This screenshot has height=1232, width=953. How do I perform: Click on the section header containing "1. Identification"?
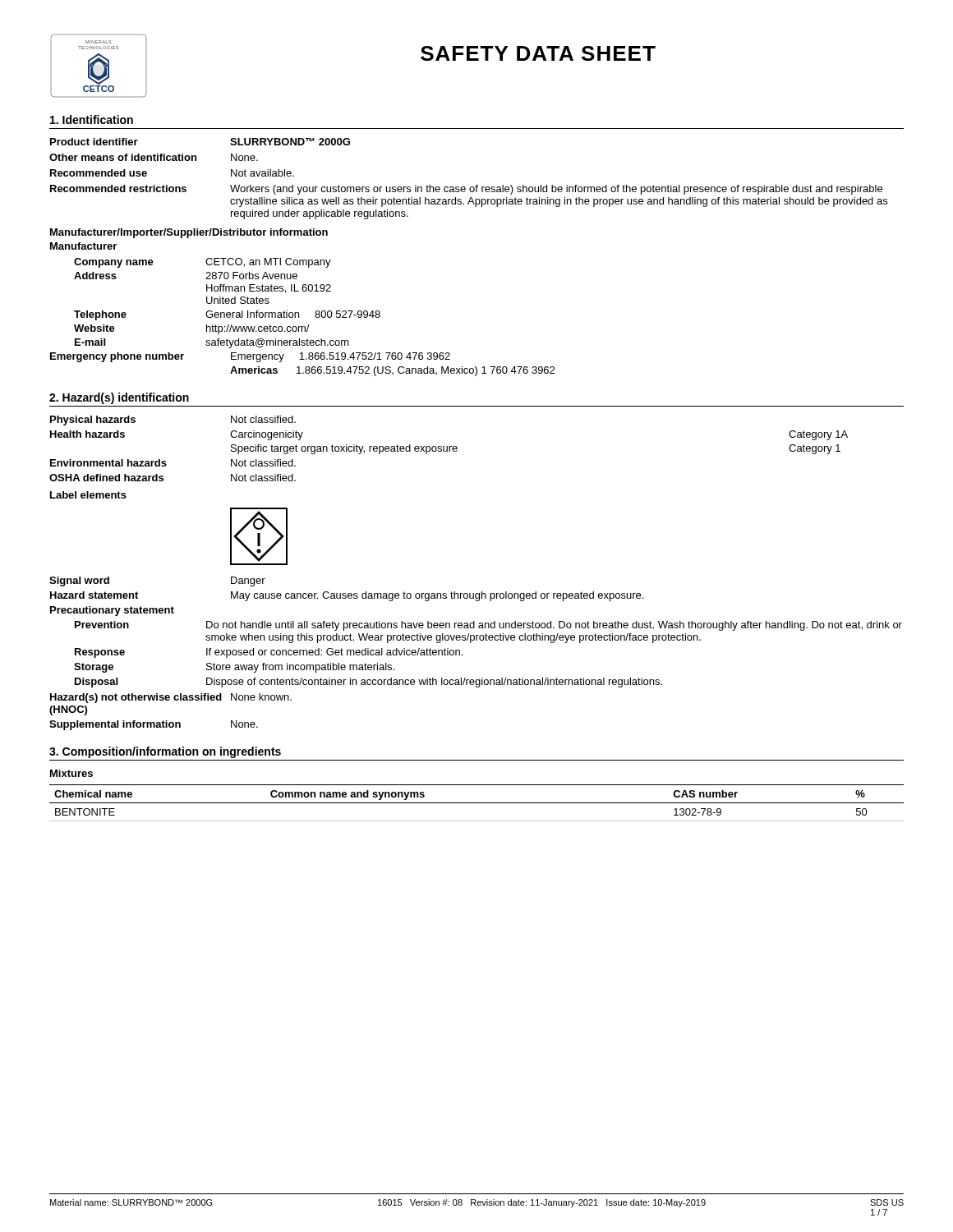pyautogui.click(x=91, y=120)
